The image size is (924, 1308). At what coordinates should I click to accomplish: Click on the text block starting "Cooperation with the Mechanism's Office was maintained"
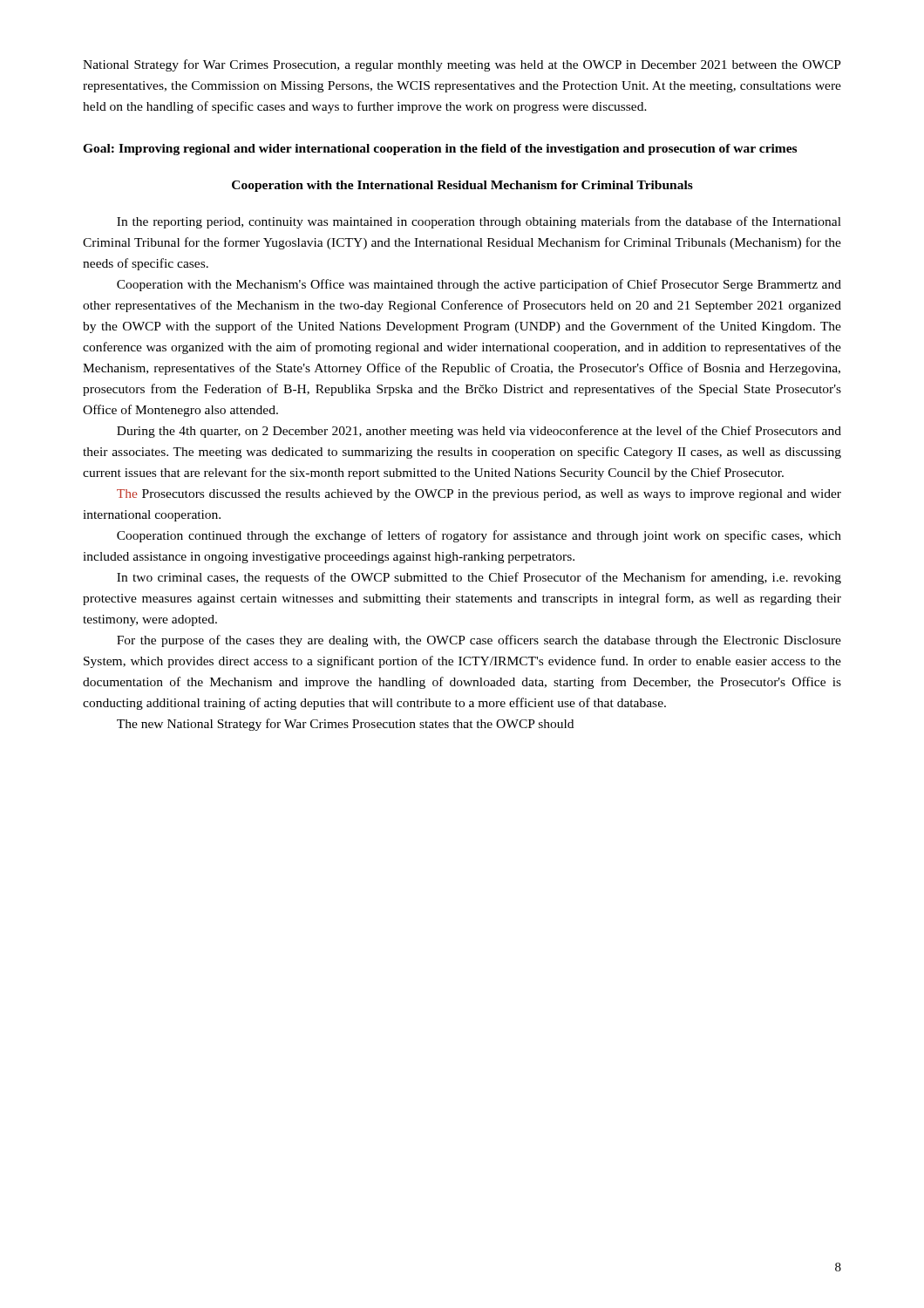pyautogui.click(x=462, y=347)
